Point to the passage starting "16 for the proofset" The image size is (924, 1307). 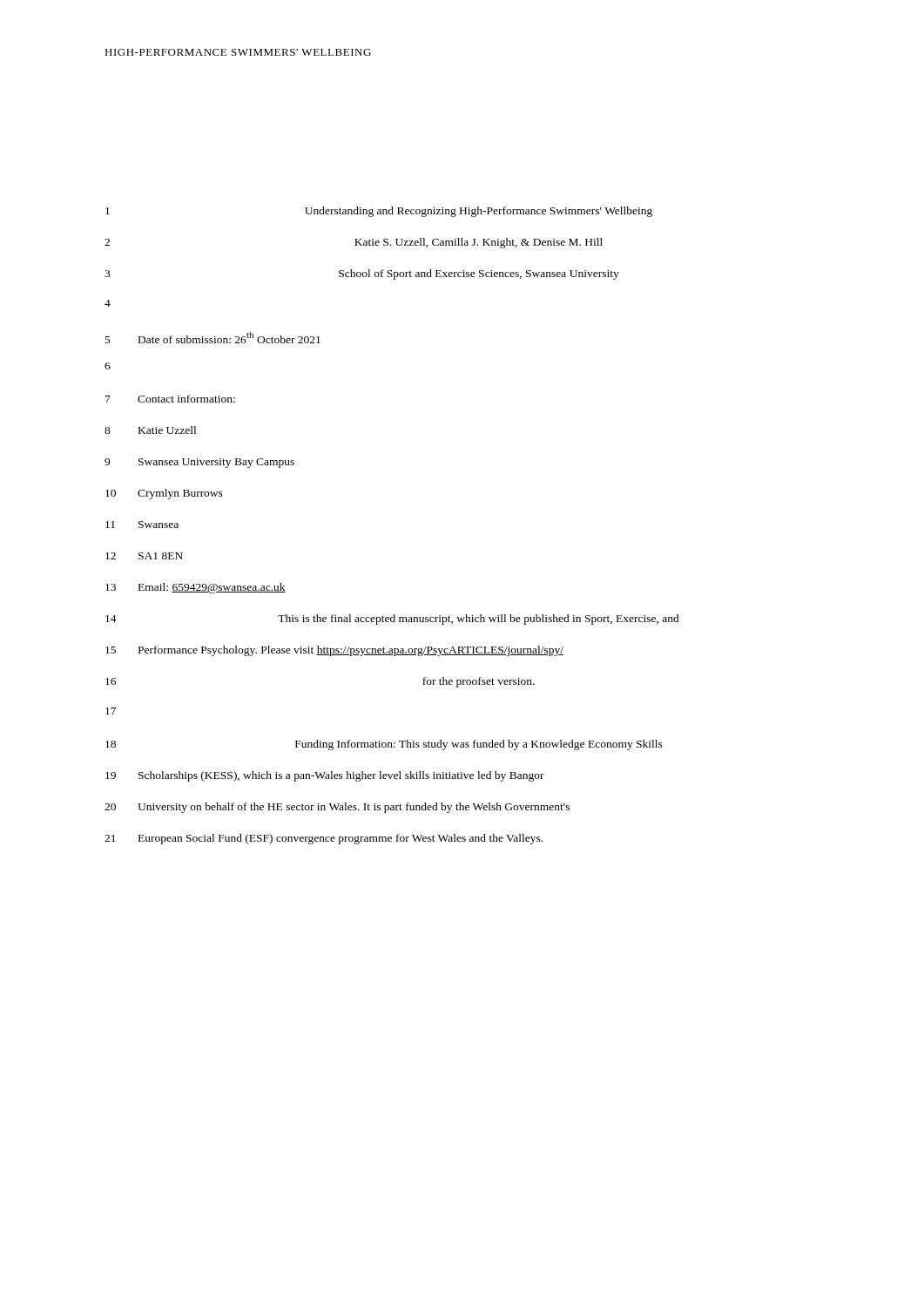462,681
